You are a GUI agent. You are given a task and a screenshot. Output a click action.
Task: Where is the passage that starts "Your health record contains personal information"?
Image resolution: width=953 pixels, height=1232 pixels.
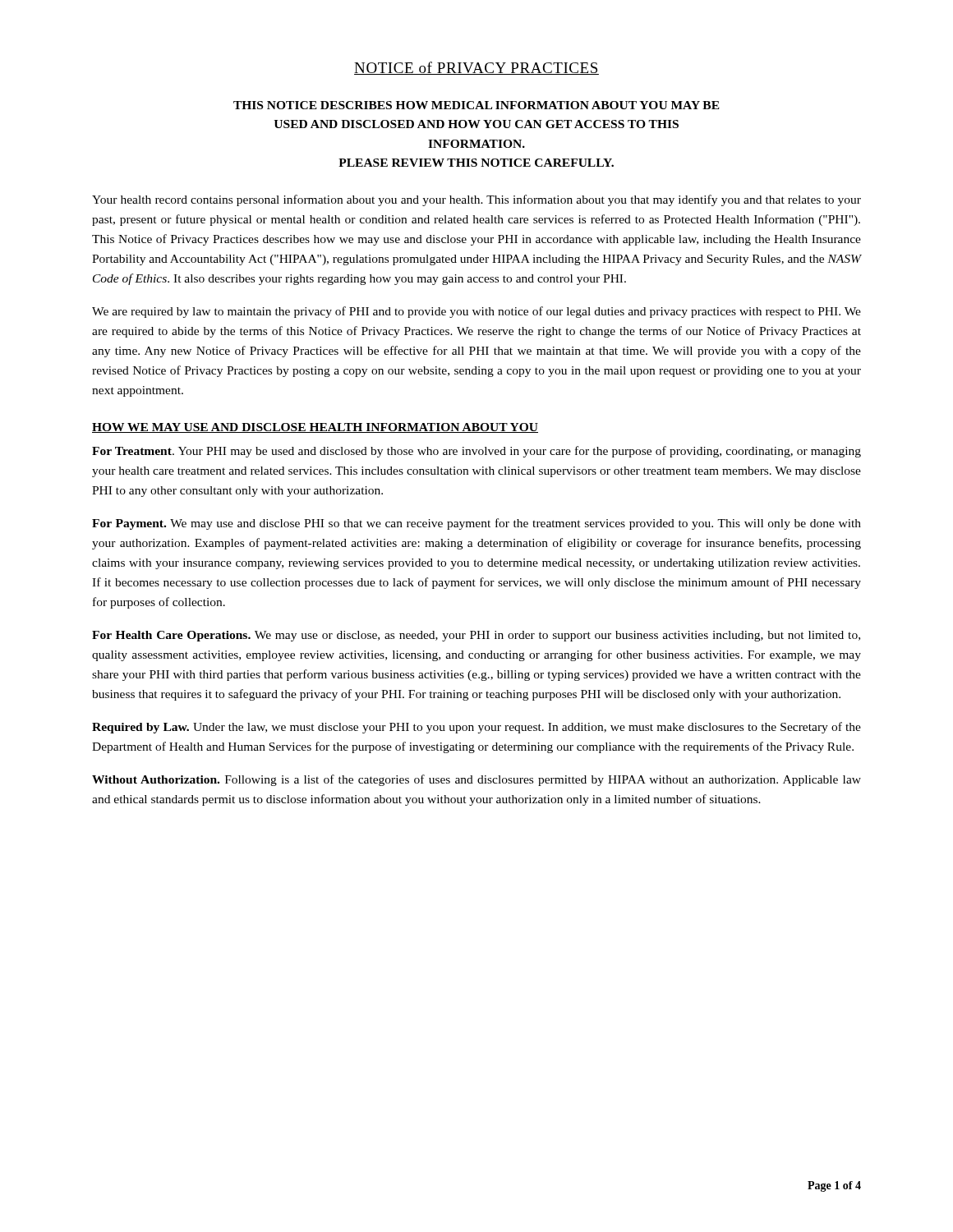pos(476,239)
